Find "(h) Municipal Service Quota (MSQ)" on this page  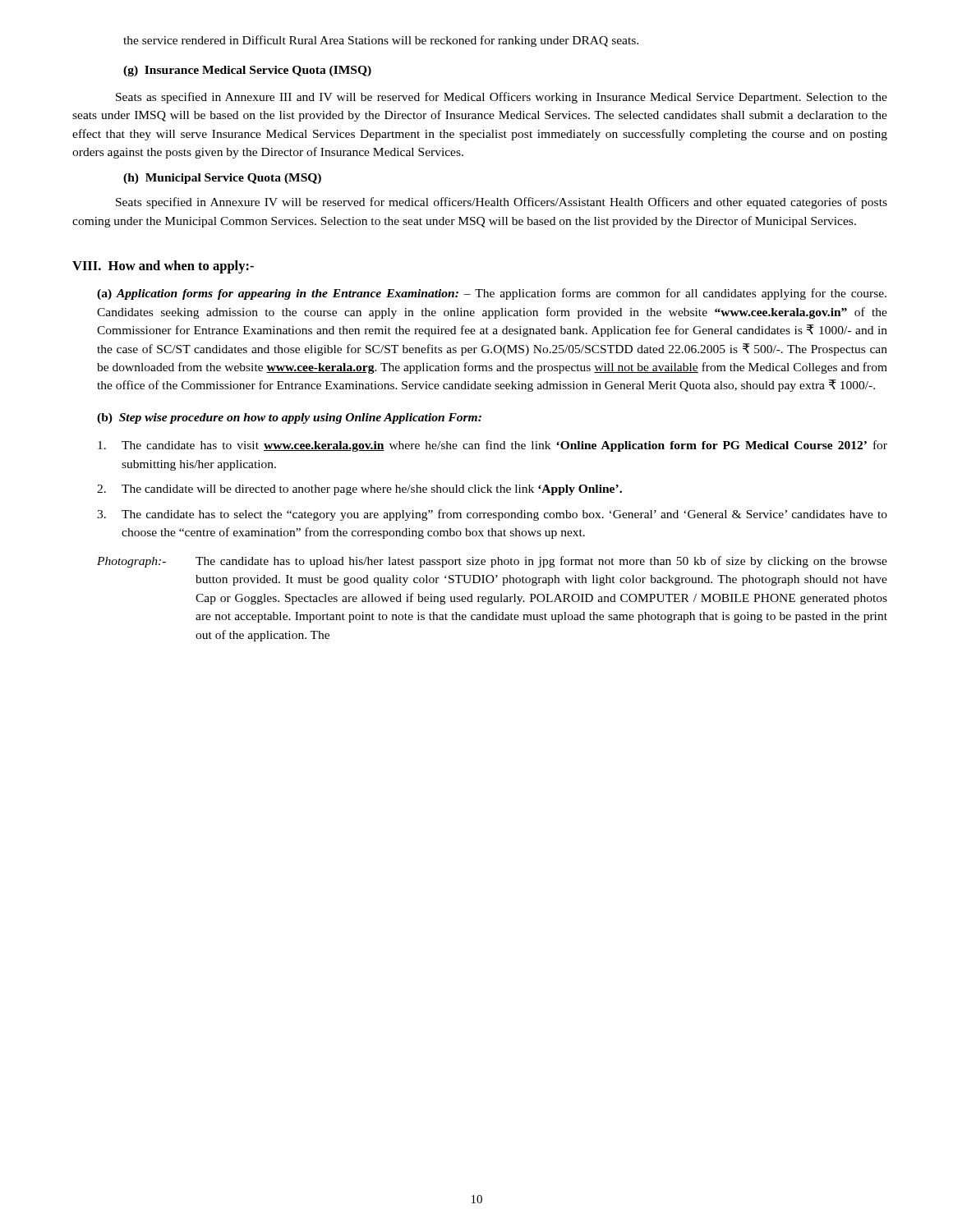pyautogui.click(x=222, y=179)
